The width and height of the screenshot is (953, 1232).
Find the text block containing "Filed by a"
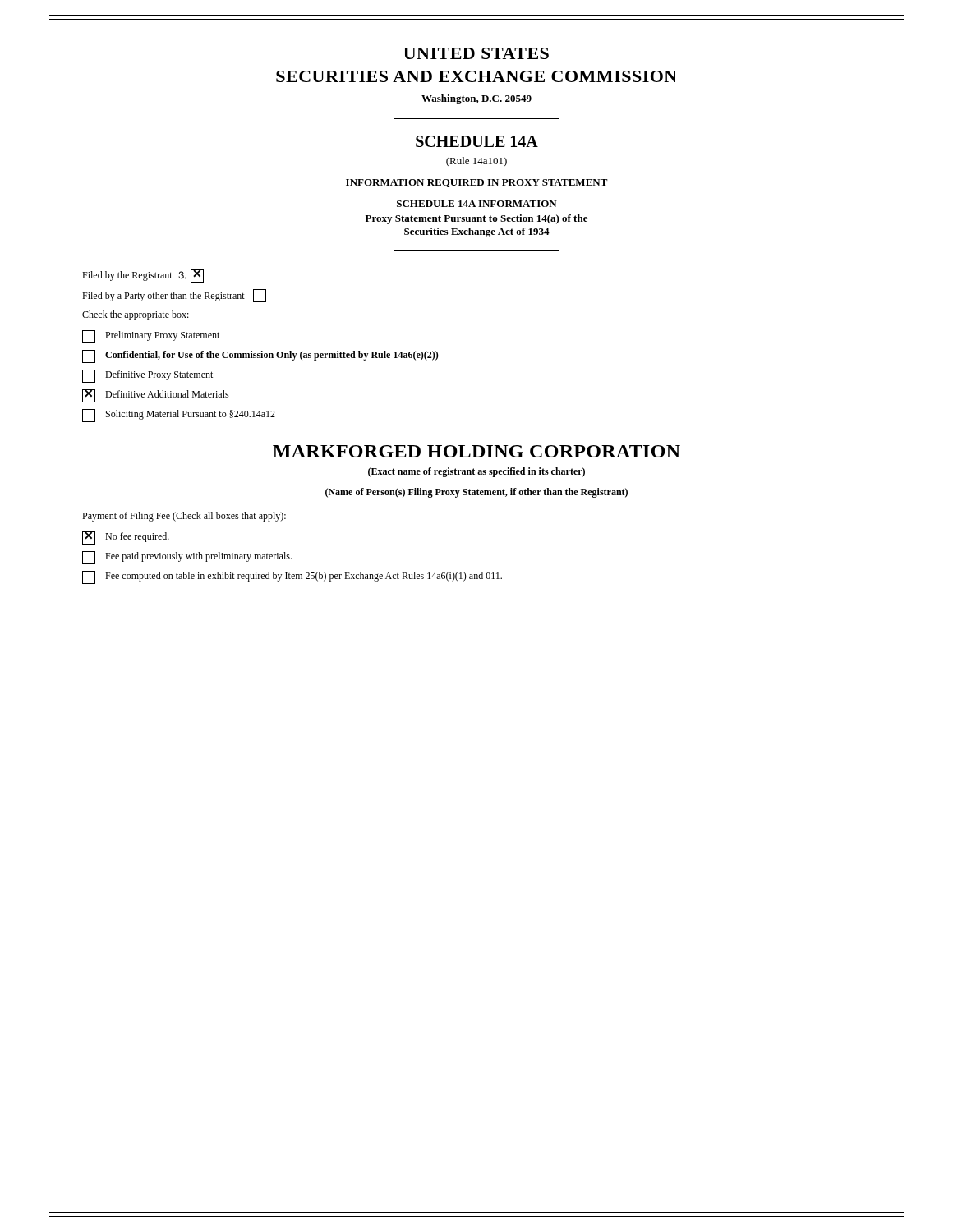[174, 296]
